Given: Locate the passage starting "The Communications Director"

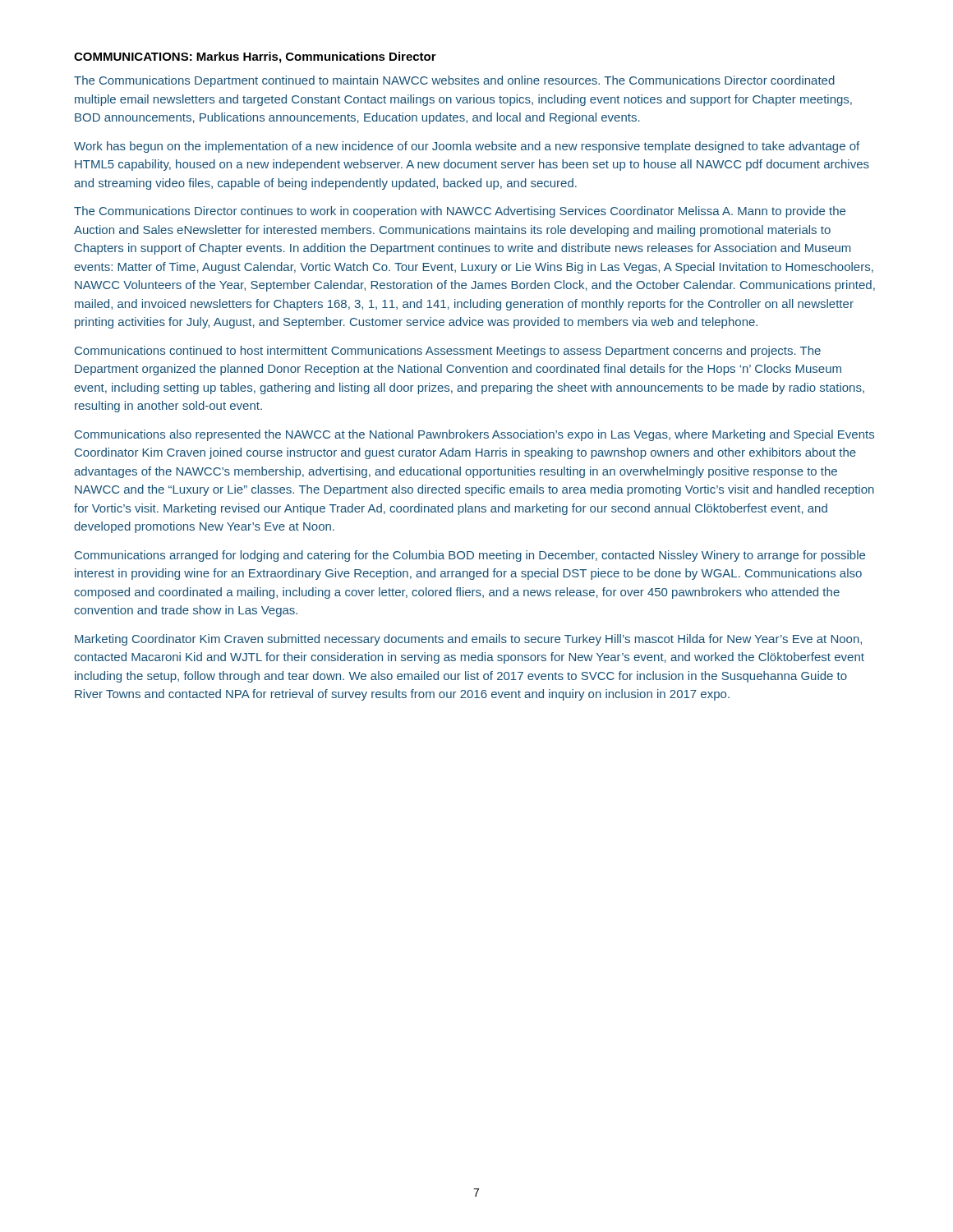Looking at the screenshot, I should (475, 266).
